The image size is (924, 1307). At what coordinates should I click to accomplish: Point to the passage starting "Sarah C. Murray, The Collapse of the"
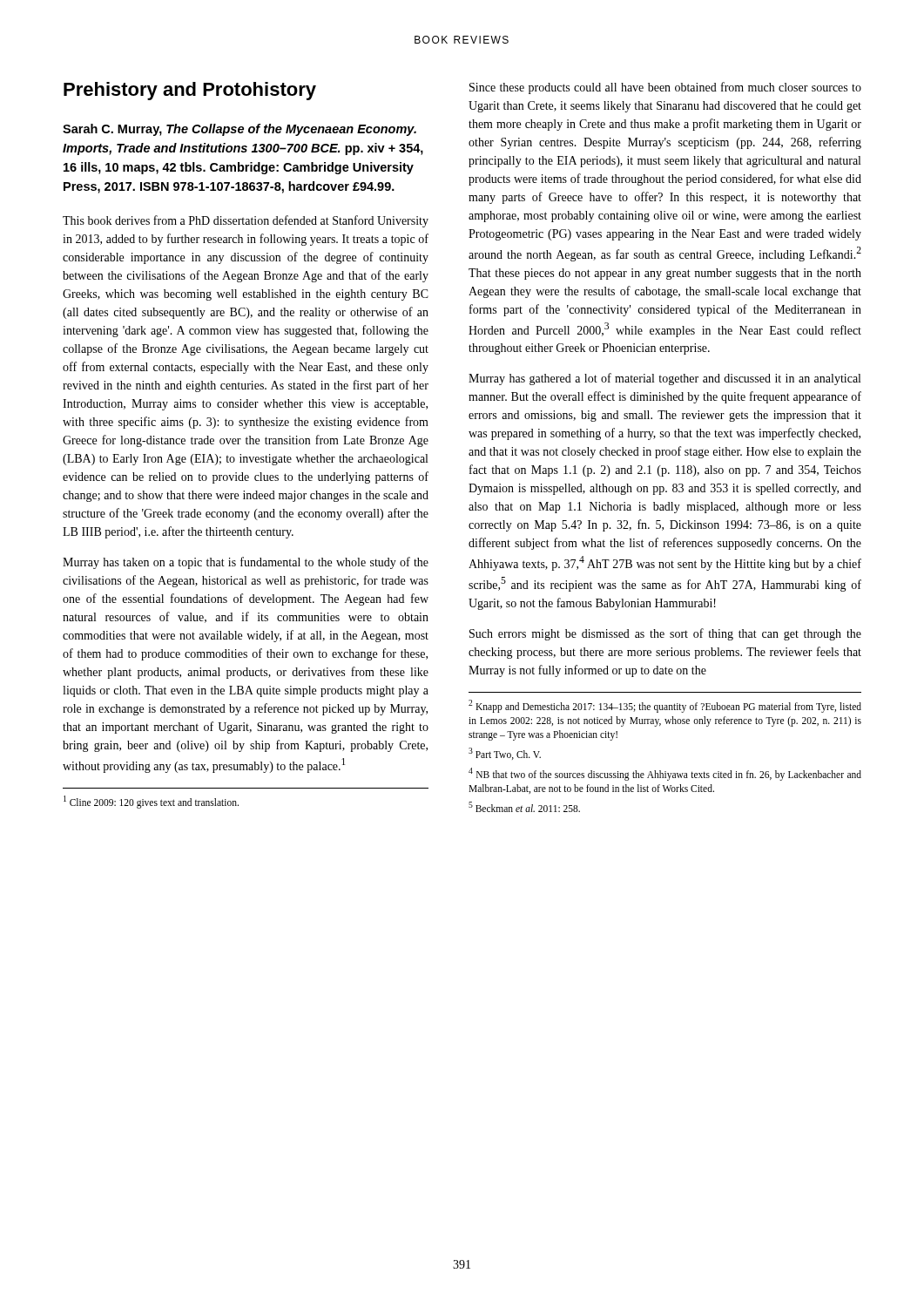[x=243, y=158]
